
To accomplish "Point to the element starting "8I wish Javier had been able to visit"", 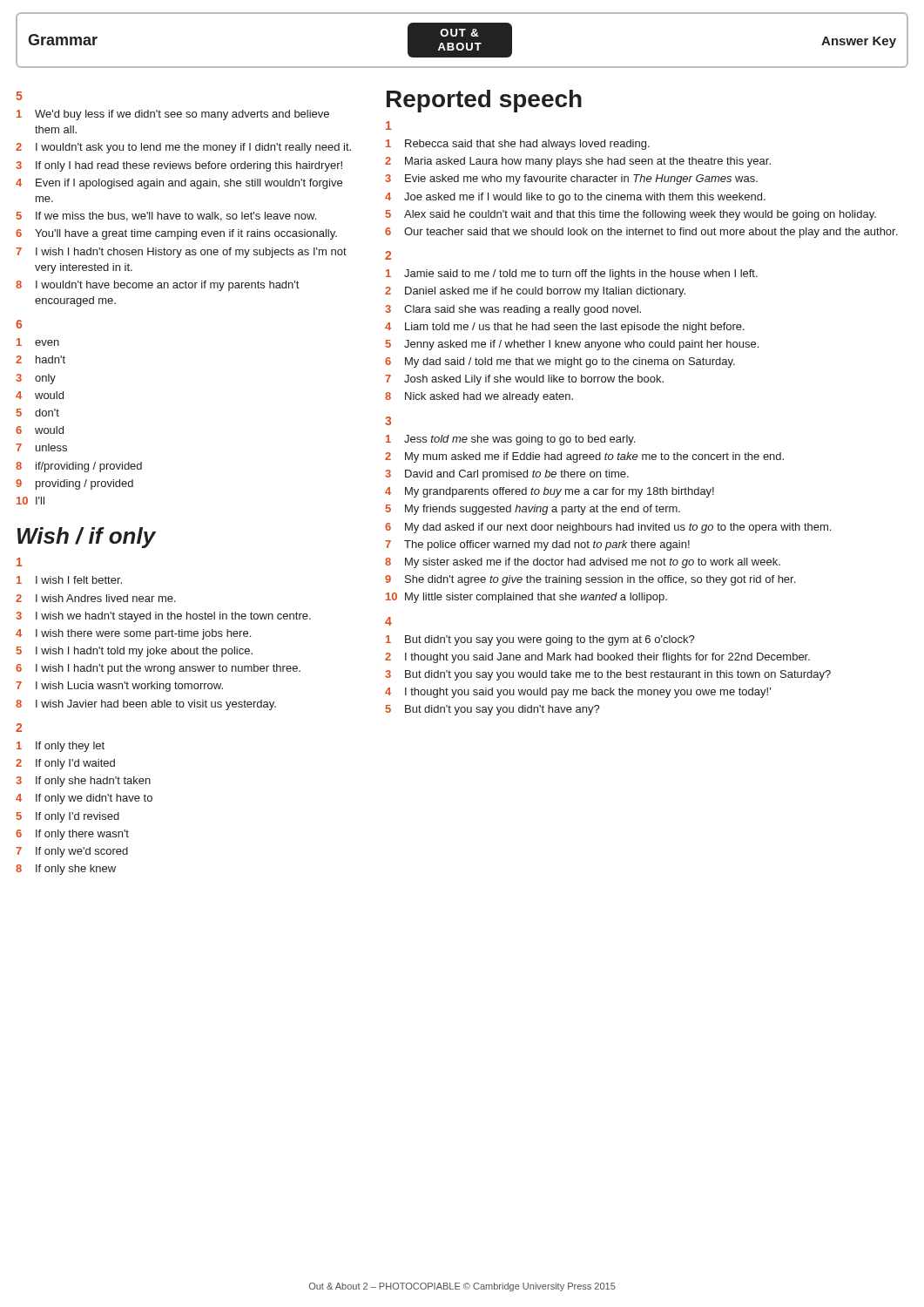I will (185, 704).
